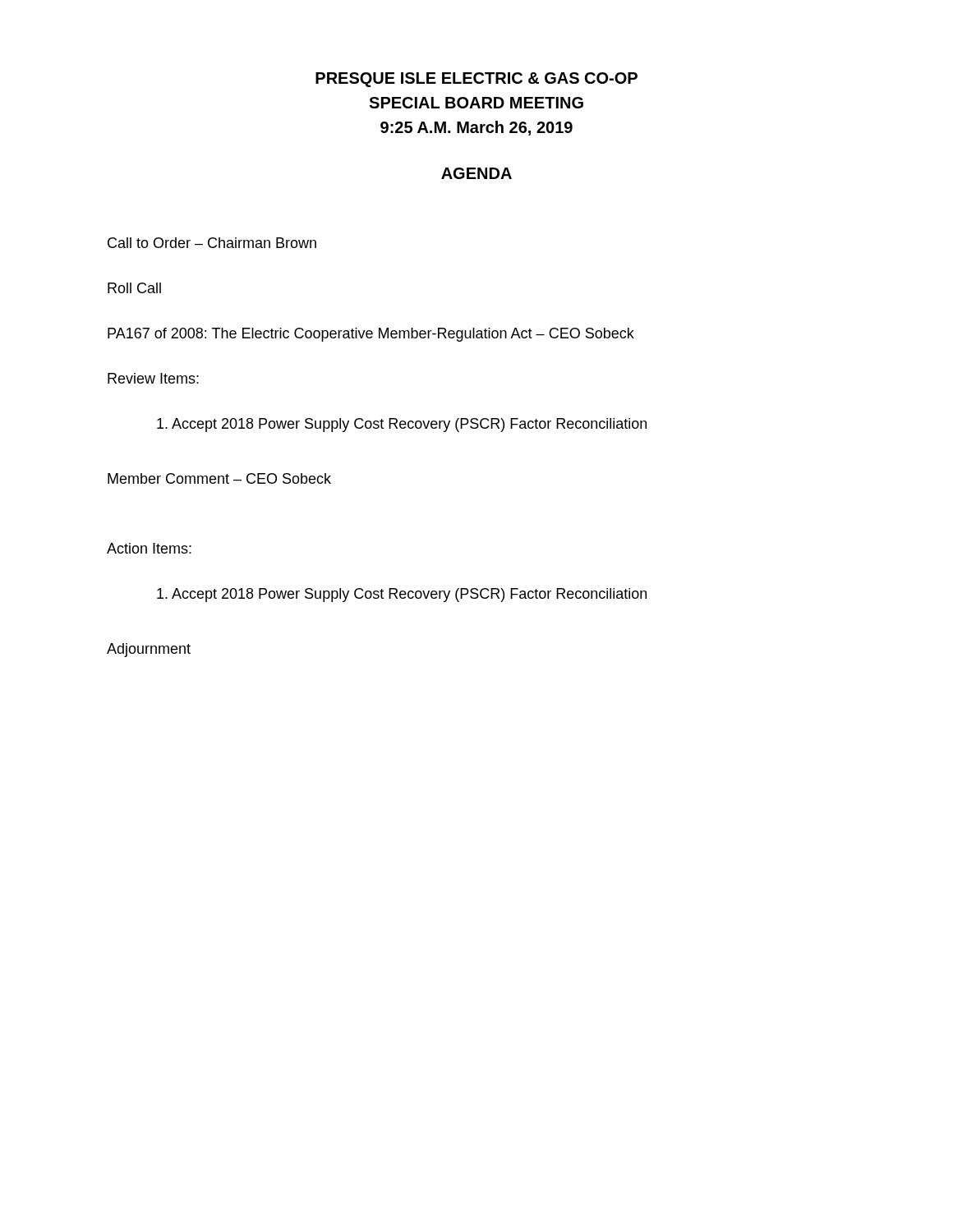Click the title that begins "PRESQUE ISLE ELECTRIC & GAS CO-OP"
This screenshot has height=1232, width=953.
click(476, 103)
